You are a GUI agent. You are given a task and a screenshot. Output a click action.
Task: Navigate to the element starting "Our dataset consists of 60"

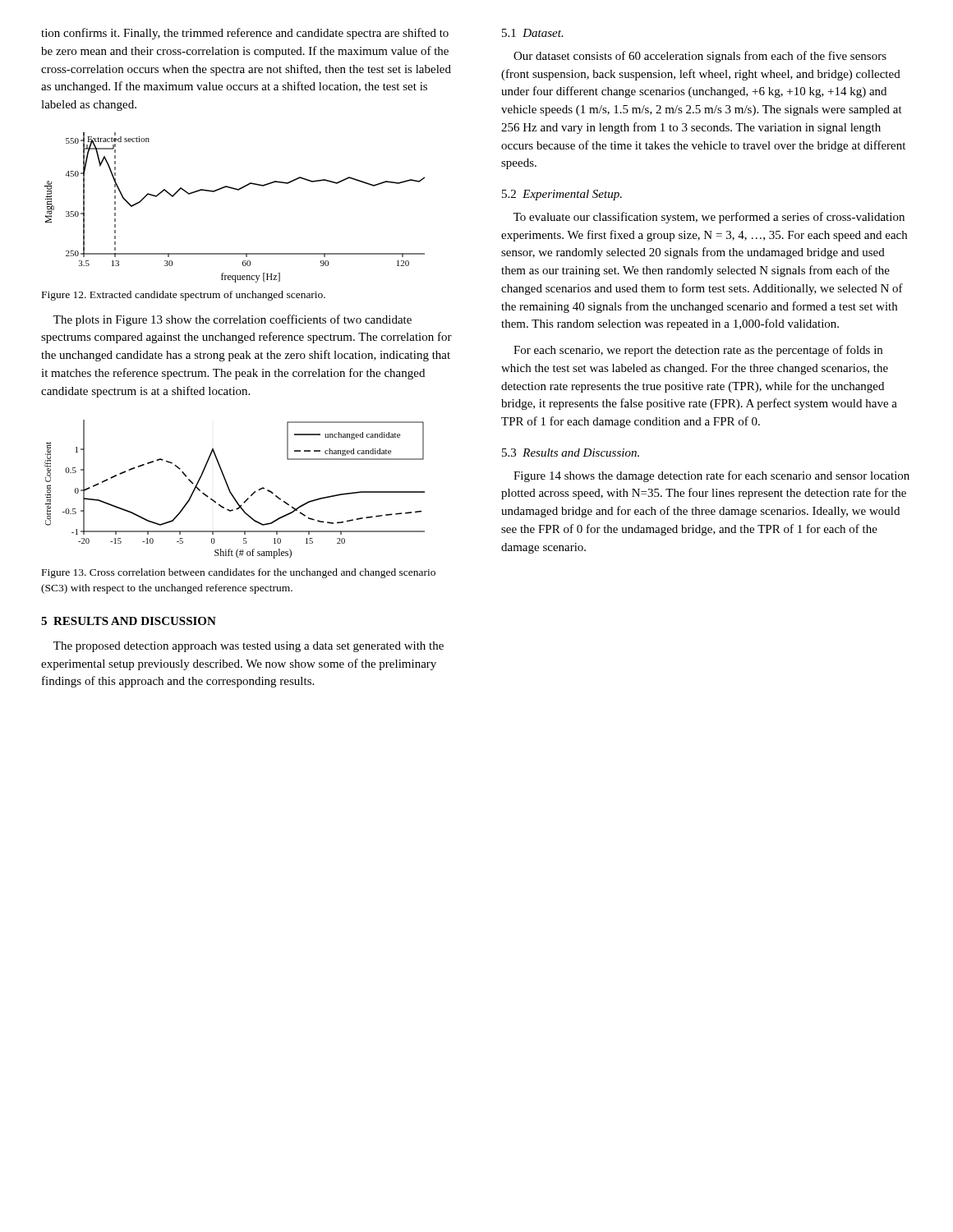coord(703,109)
